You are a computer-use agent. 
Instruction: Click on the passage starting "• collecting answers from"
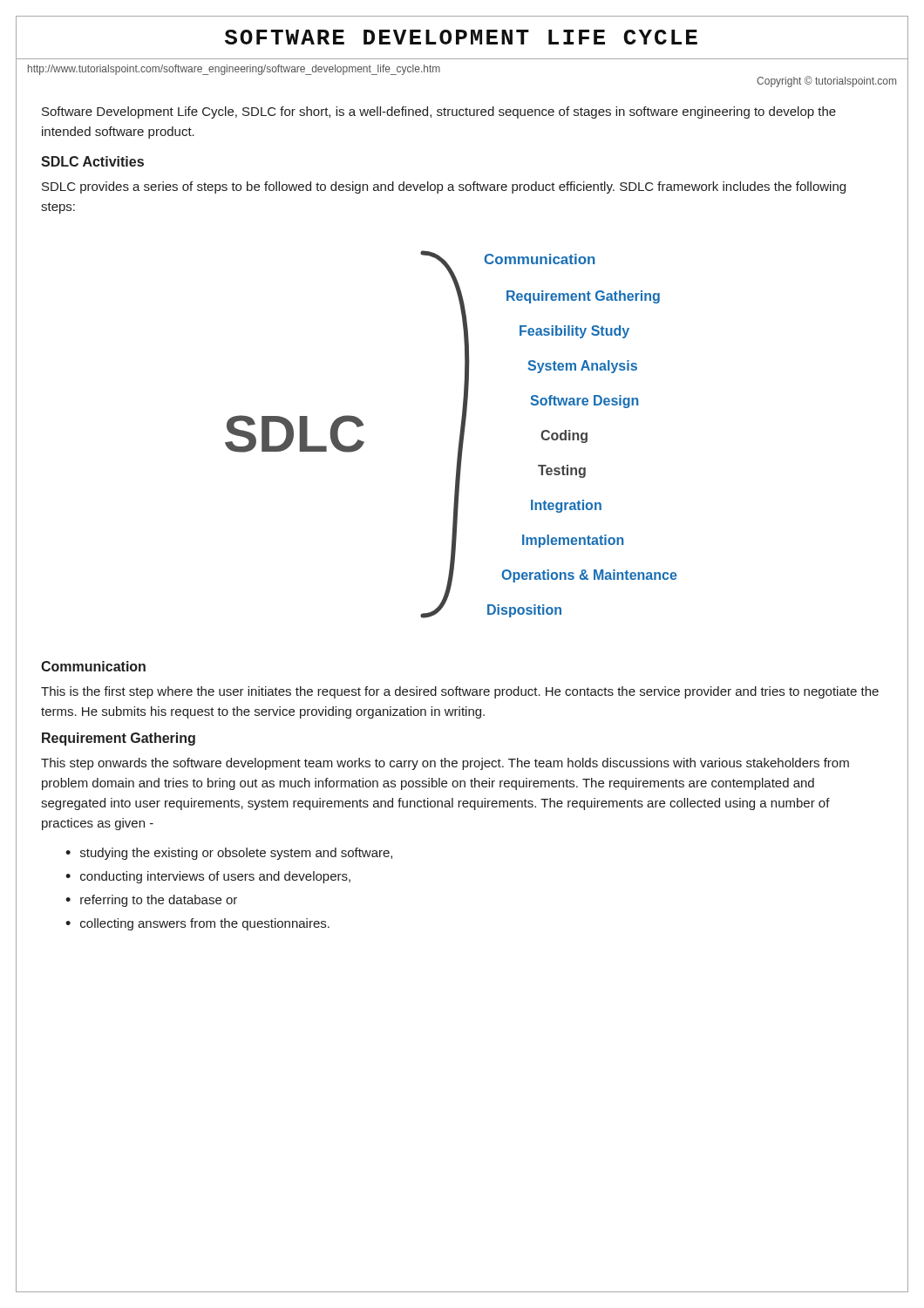point(198,924)
